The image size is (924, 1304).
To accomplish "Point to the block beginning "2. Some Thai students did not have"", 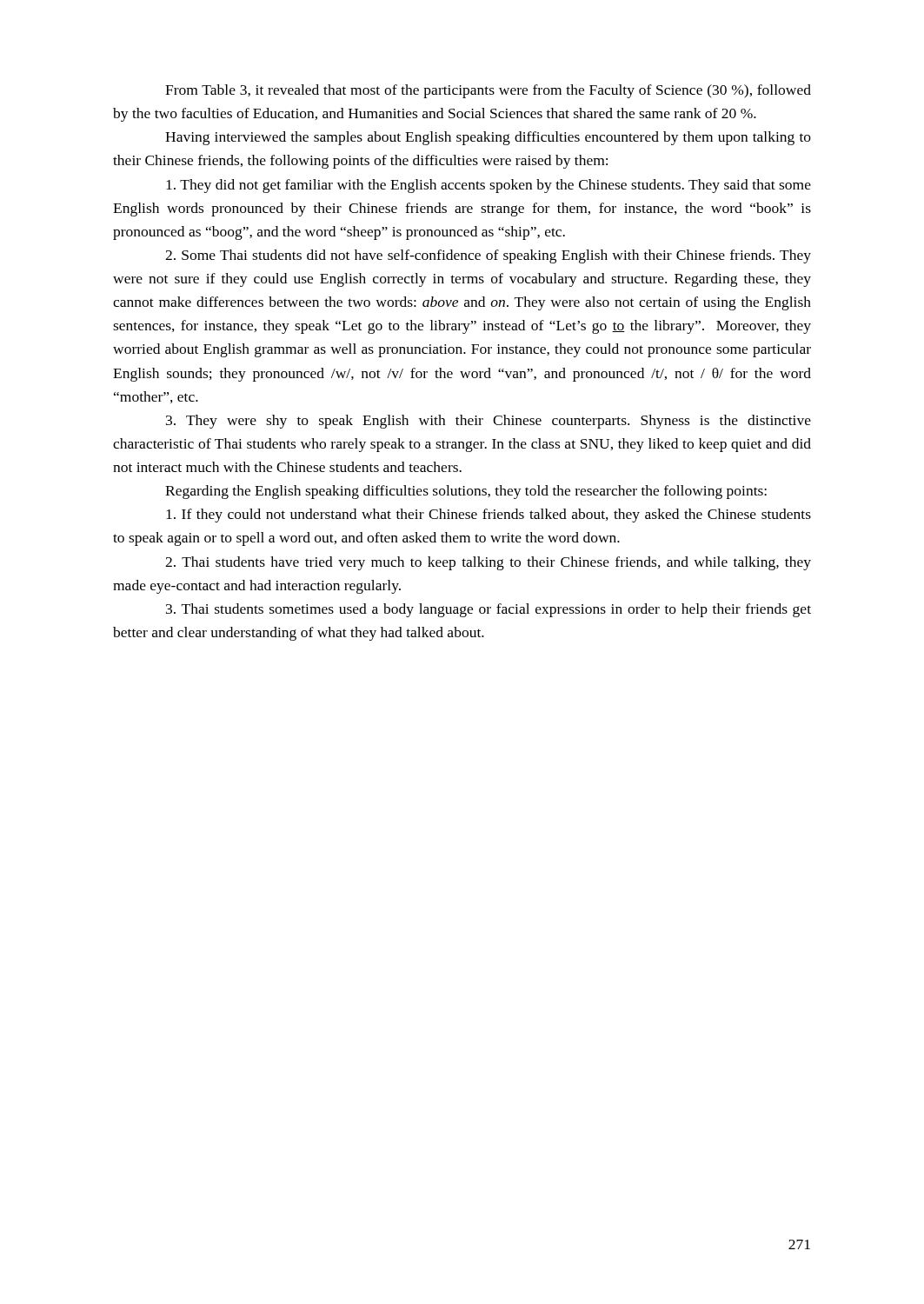I will pyautogui.click(x=462, y=326).
